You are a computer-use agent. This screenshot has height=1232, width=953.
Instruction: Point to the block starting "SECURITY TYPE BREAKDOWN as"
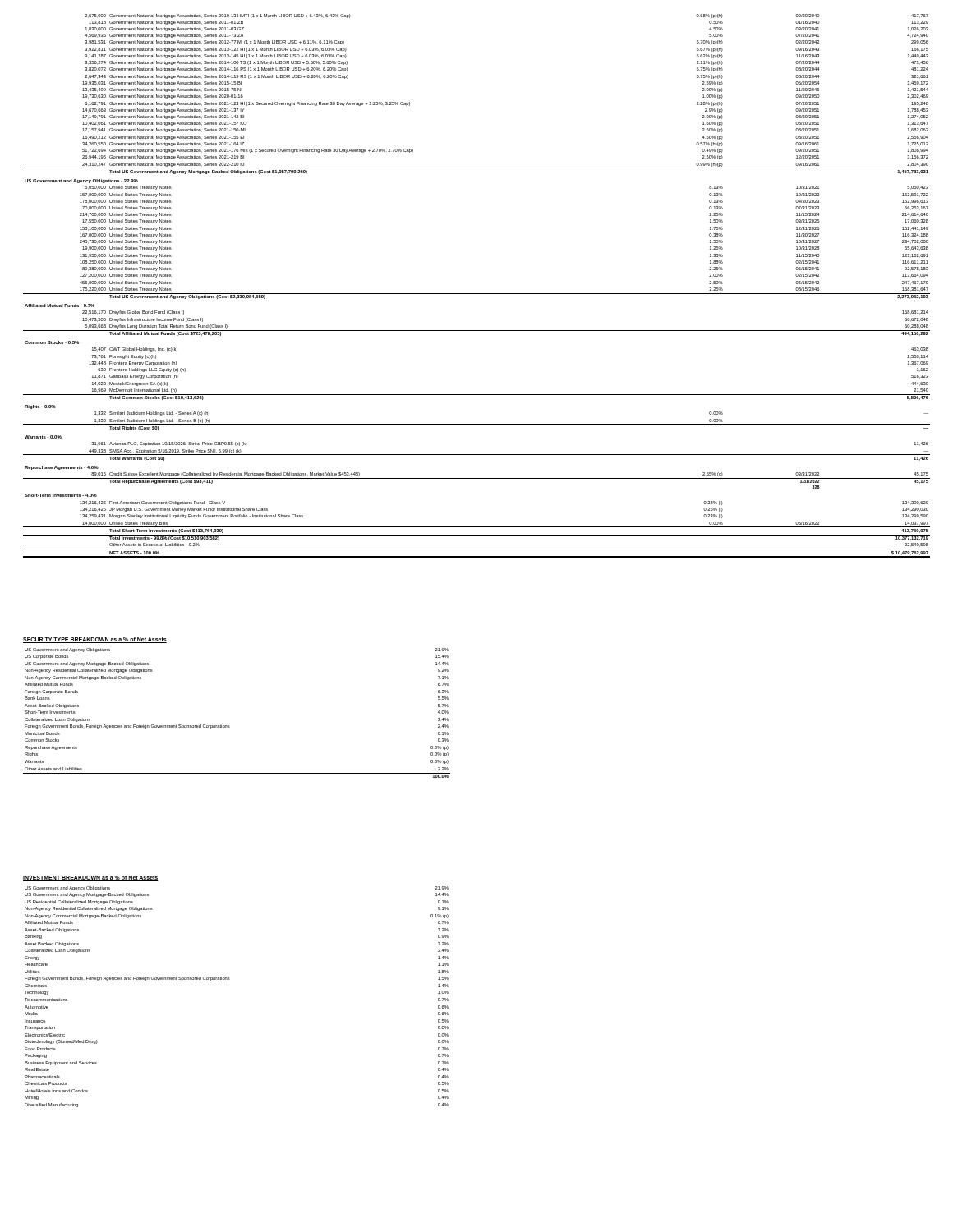pyautogui.click(x=95, y=639)
